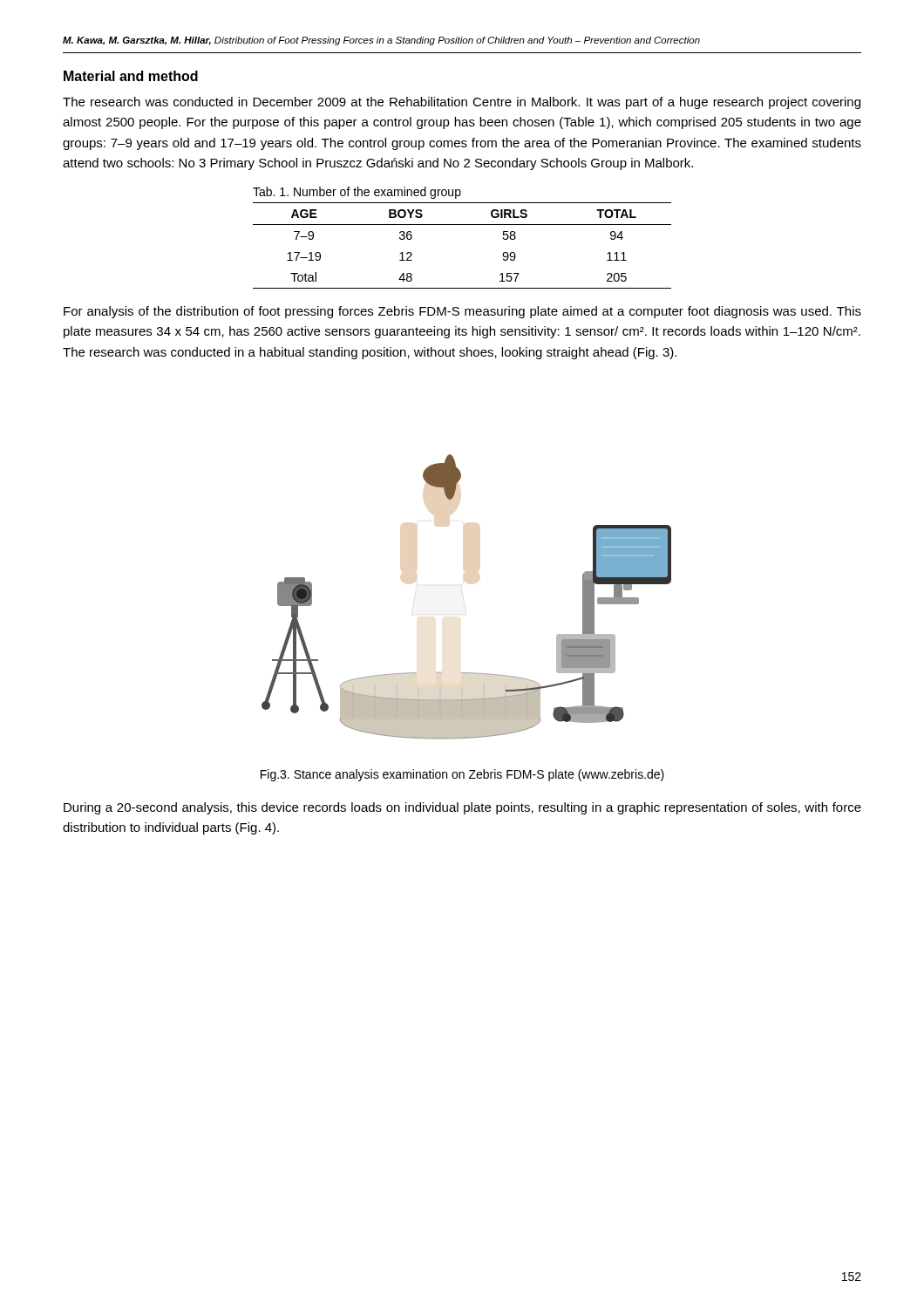The height and width of the screenshot is (1308, 924).
Task: Find the table
Action: [462, 246]
